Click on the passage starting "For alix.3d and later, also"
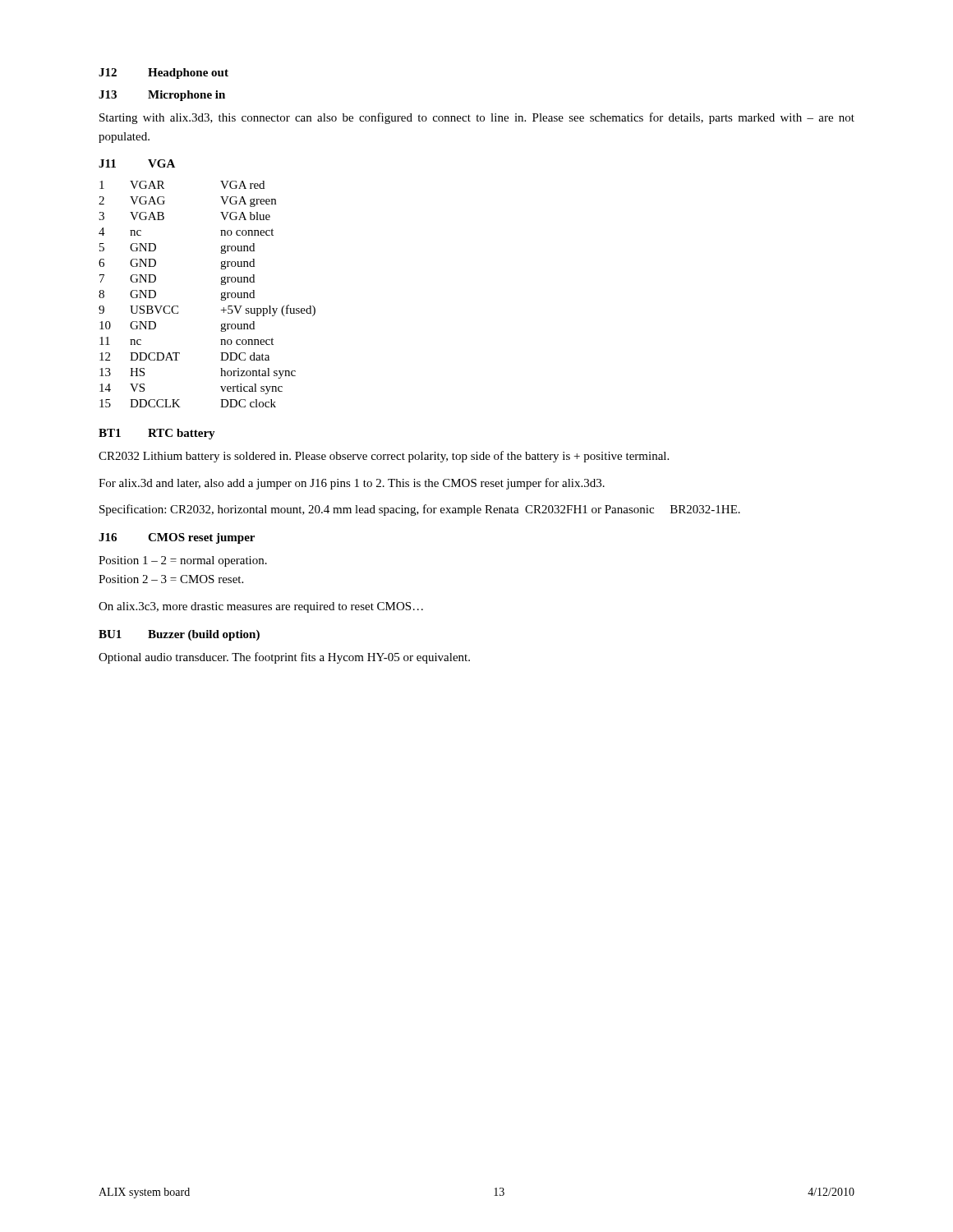 coord(352,483)
